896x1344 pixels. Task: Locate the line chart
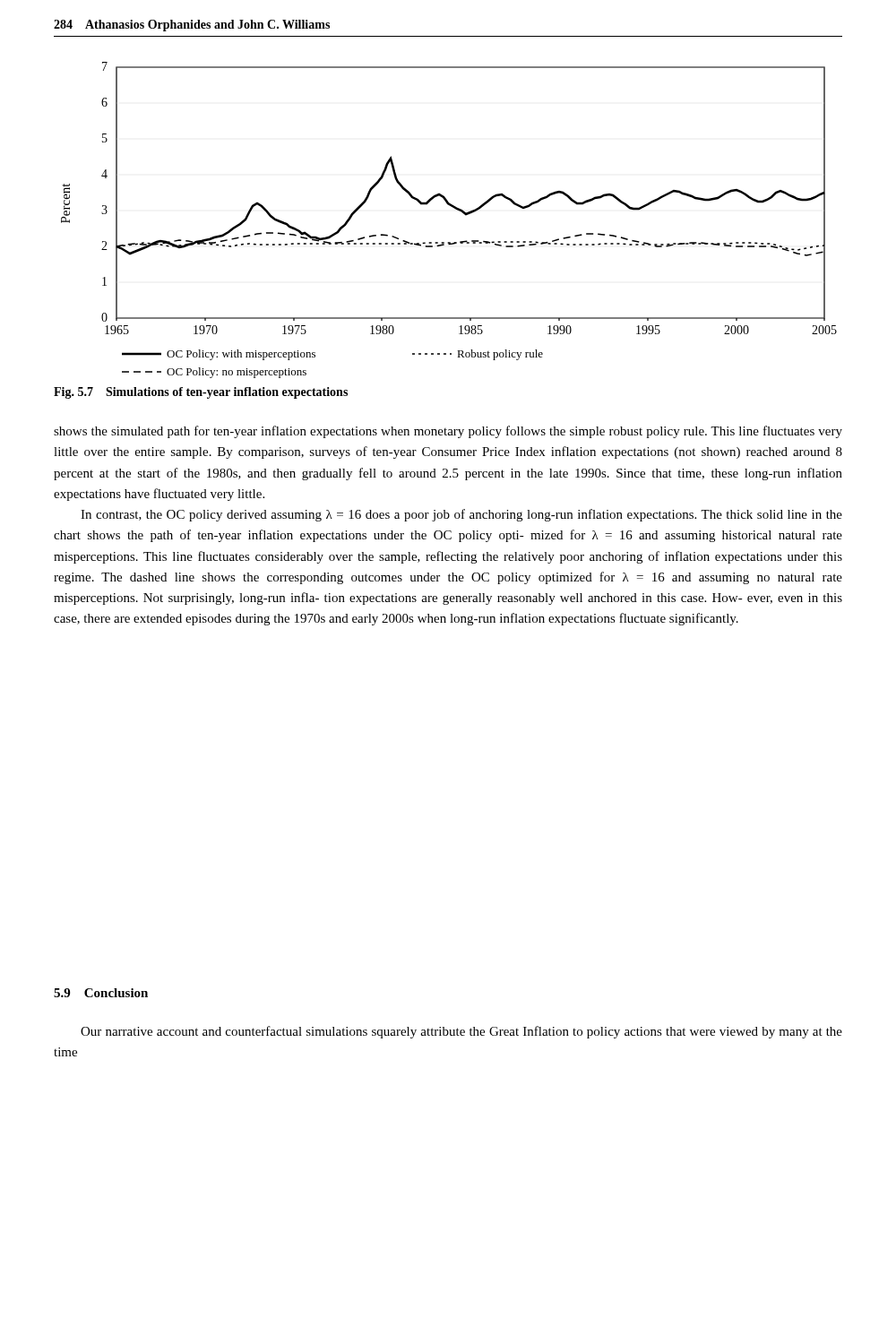[448, 226]
